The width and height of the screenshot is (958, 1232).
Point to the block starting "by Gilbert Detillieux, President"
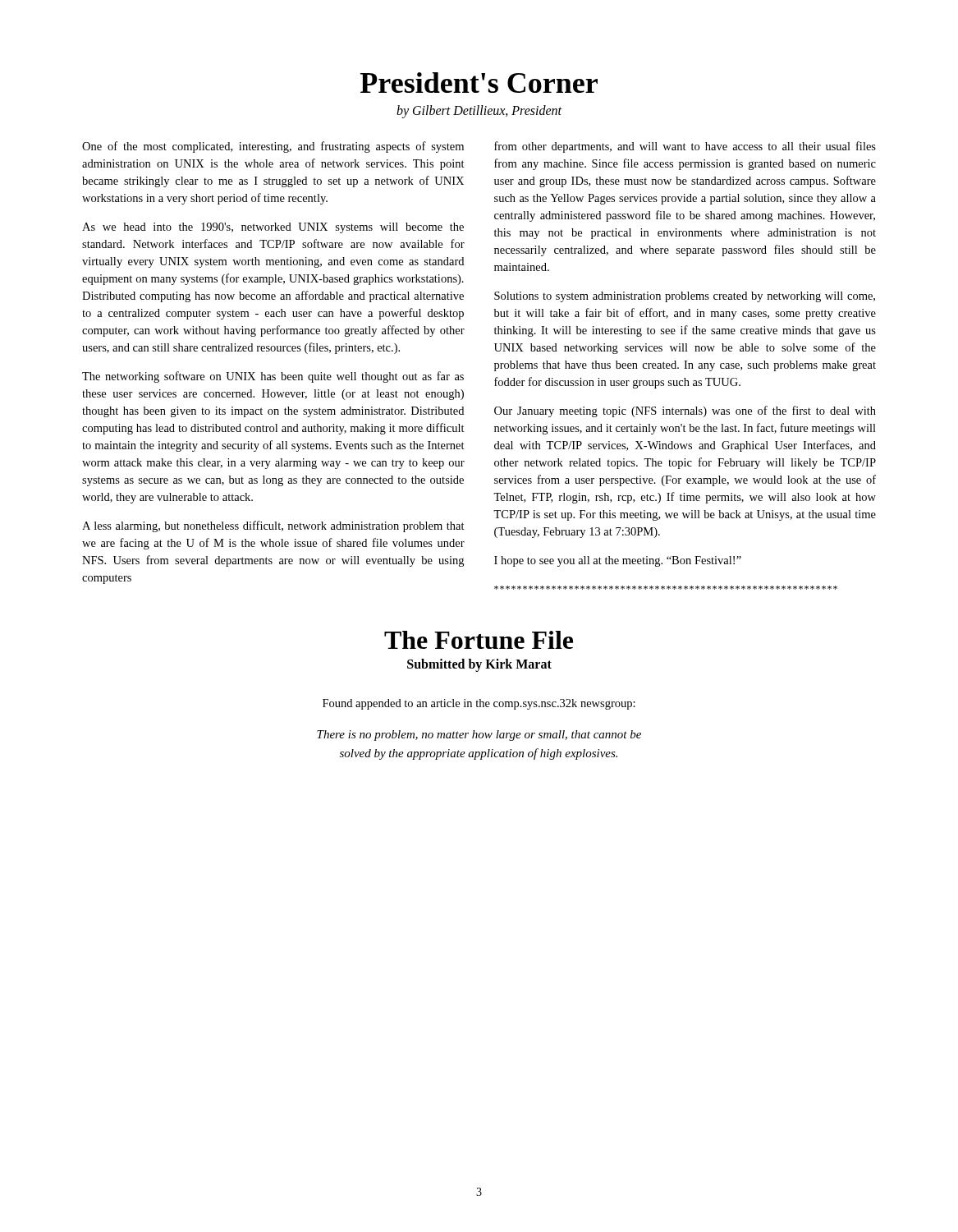click(x=479, y=111)
